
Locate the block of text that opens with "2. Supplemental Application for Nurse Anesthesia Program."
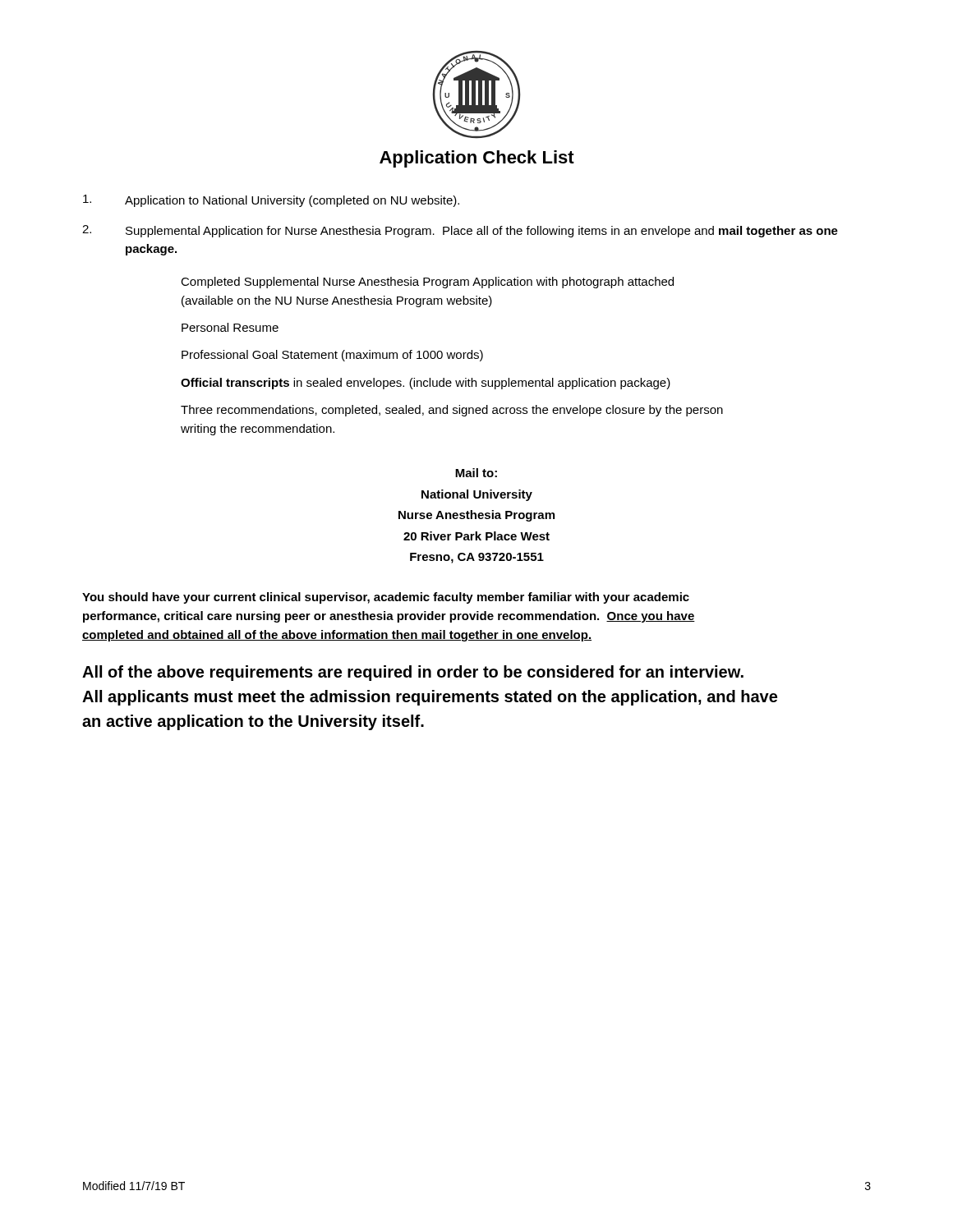click(x=476, y=240)
